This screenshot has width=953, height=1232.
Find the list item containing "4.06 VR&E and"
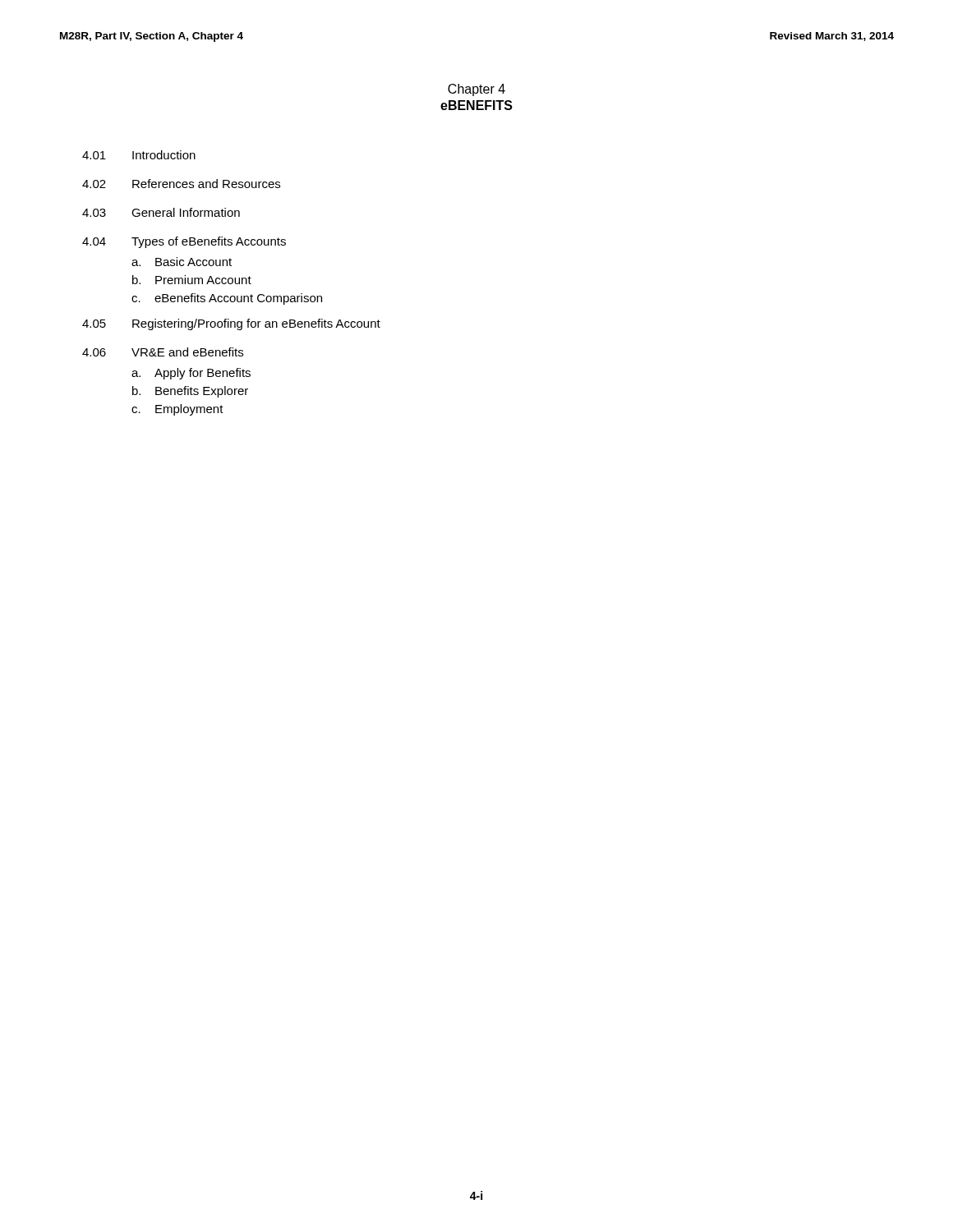tap(163, 352)
